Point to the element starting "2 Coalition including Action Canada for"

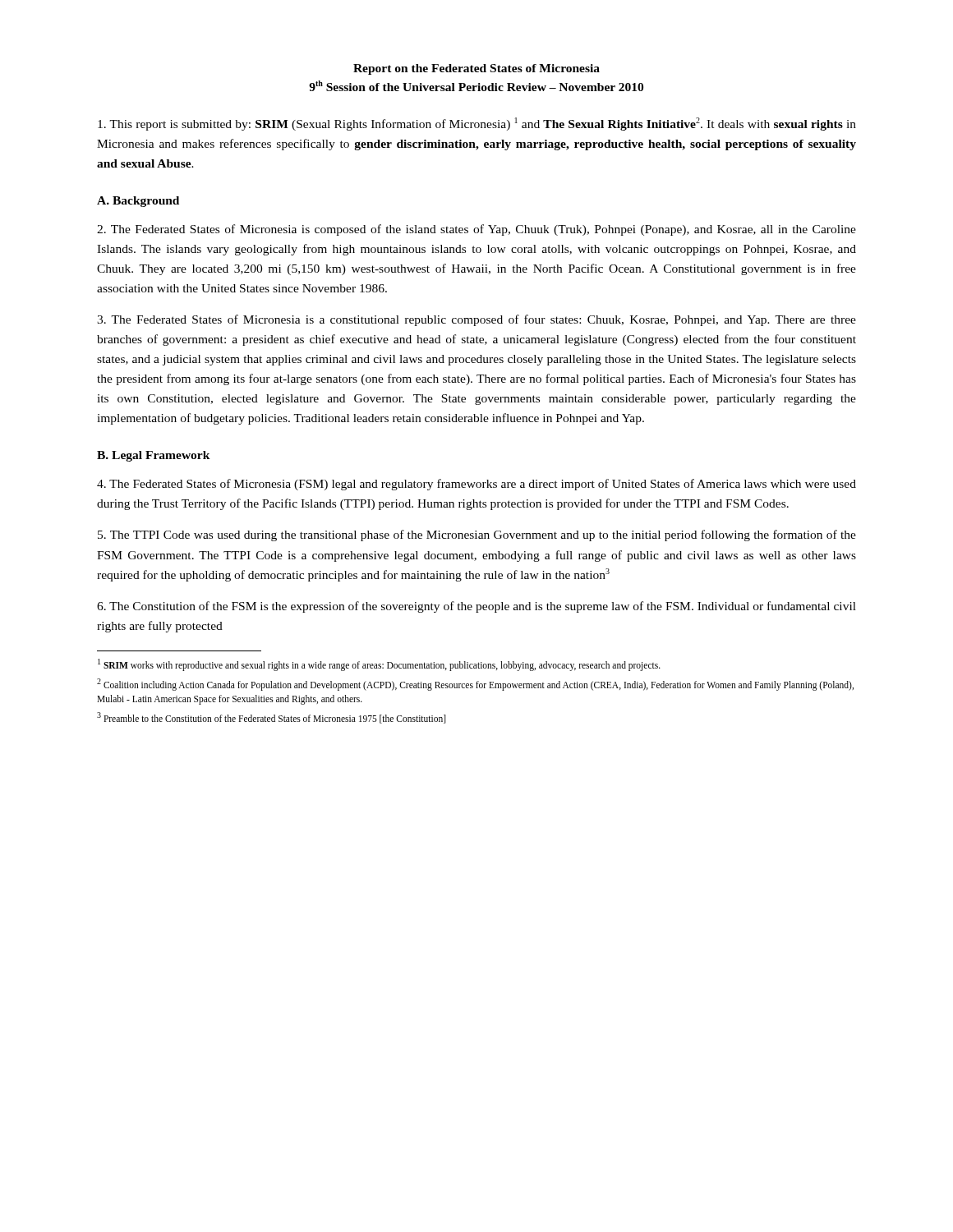pyautogui.click(x=476, y=690)
